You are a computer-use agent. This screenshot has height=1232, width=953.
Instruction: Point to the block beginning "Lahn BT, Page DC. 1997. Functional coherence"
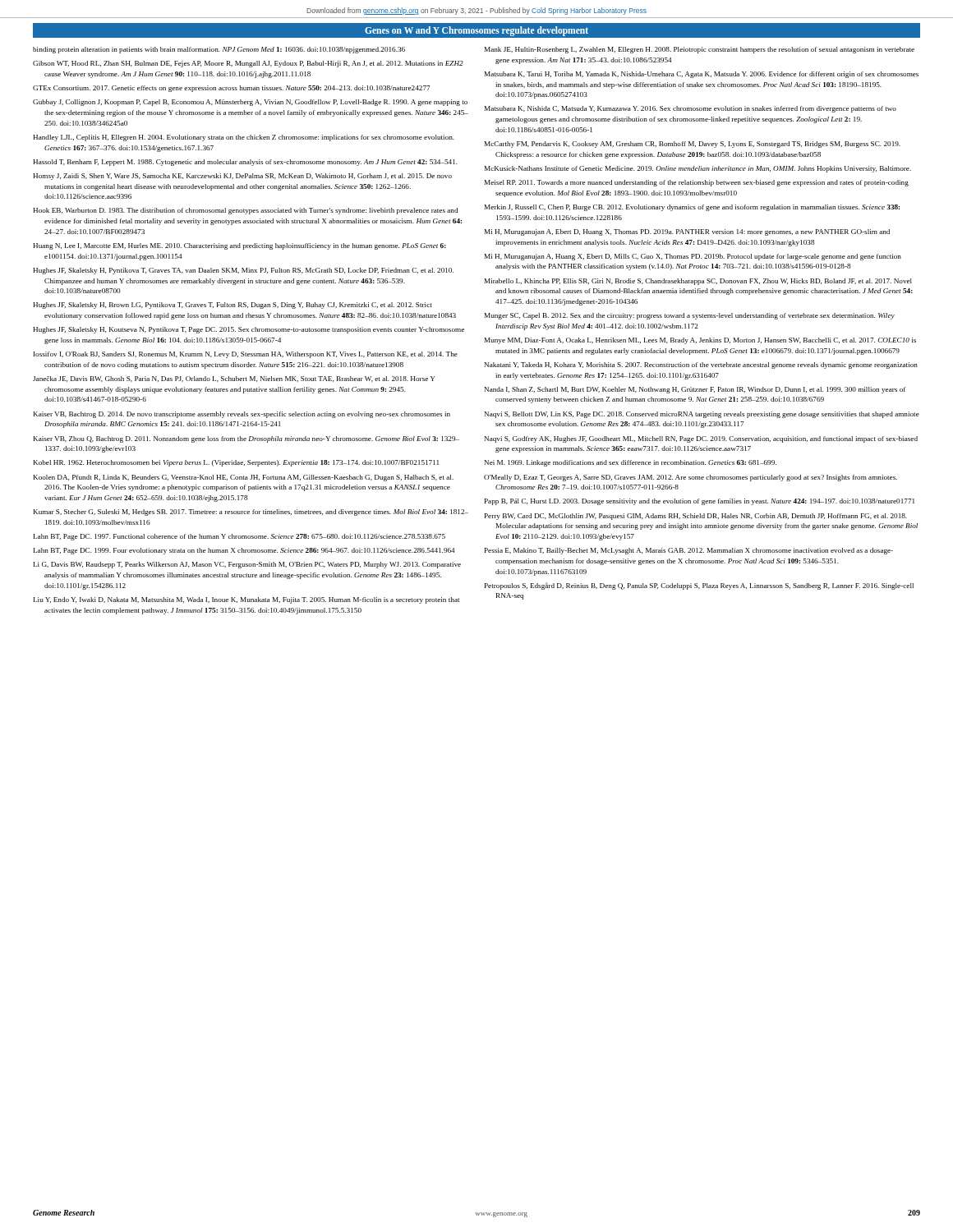tap(239, 536)
